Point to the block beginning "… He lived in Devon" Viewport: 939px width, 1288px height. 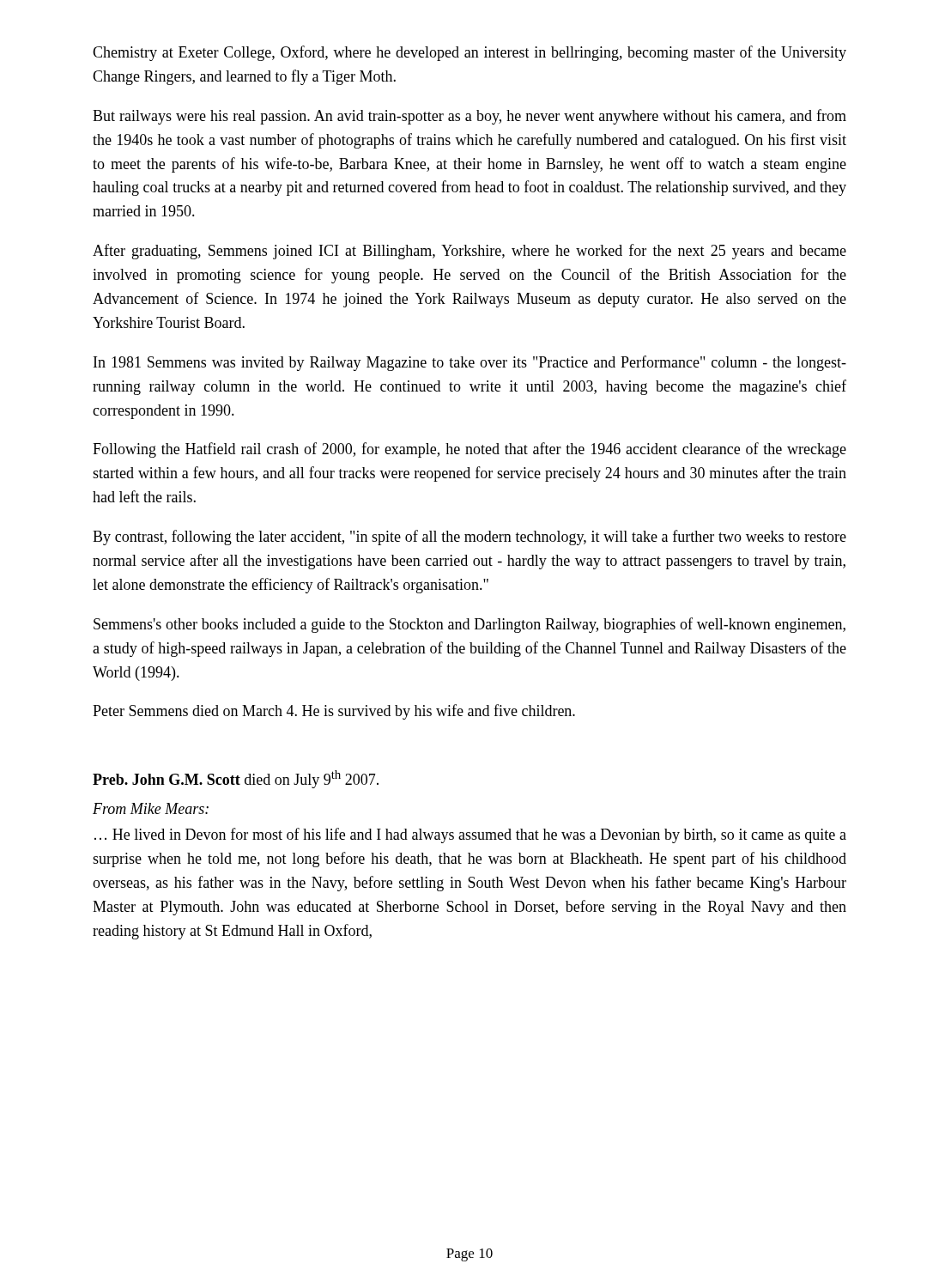(x=470, y=883)
